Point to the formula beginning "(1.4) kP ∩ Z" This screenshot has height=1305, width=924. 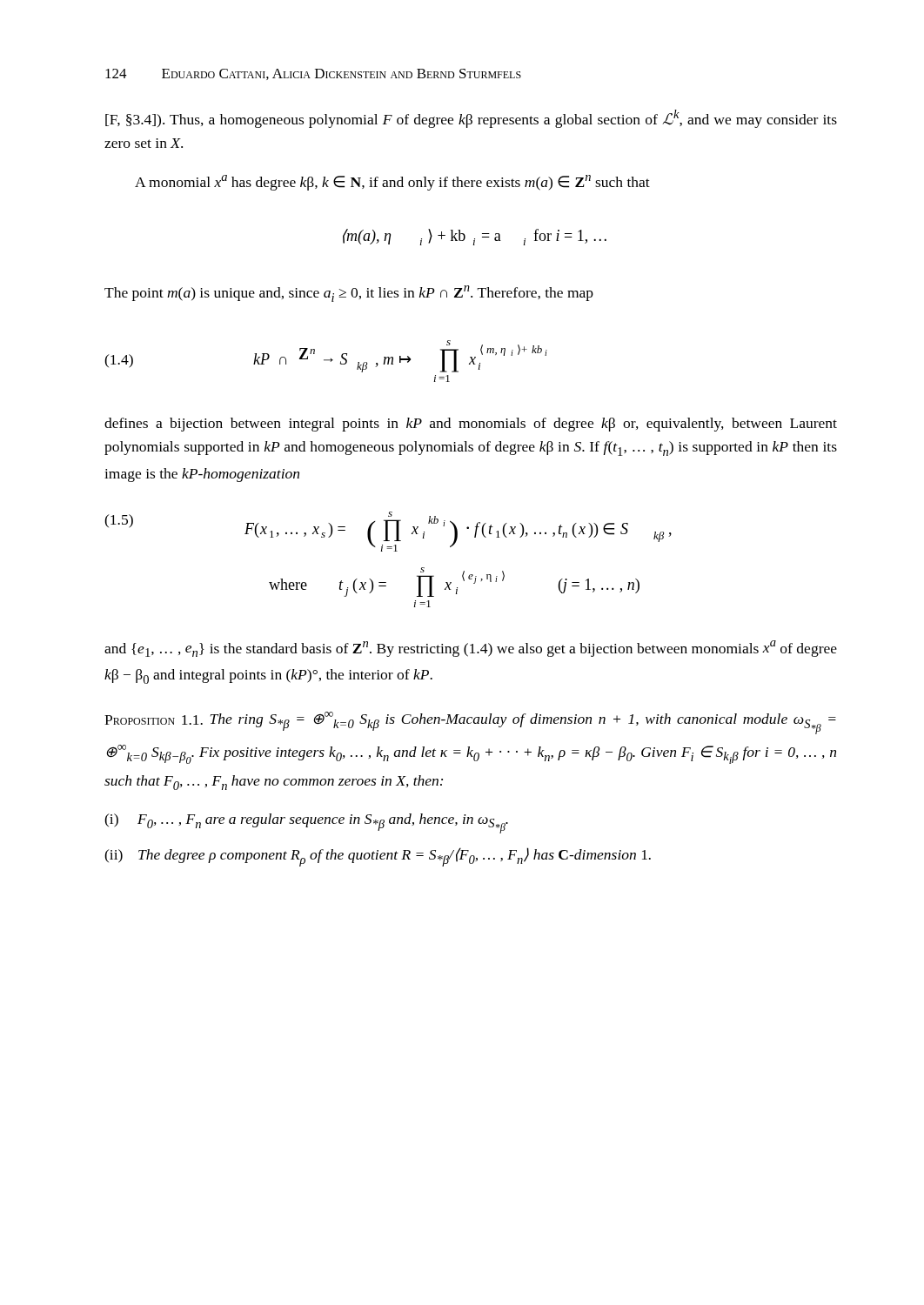[471, 360]
